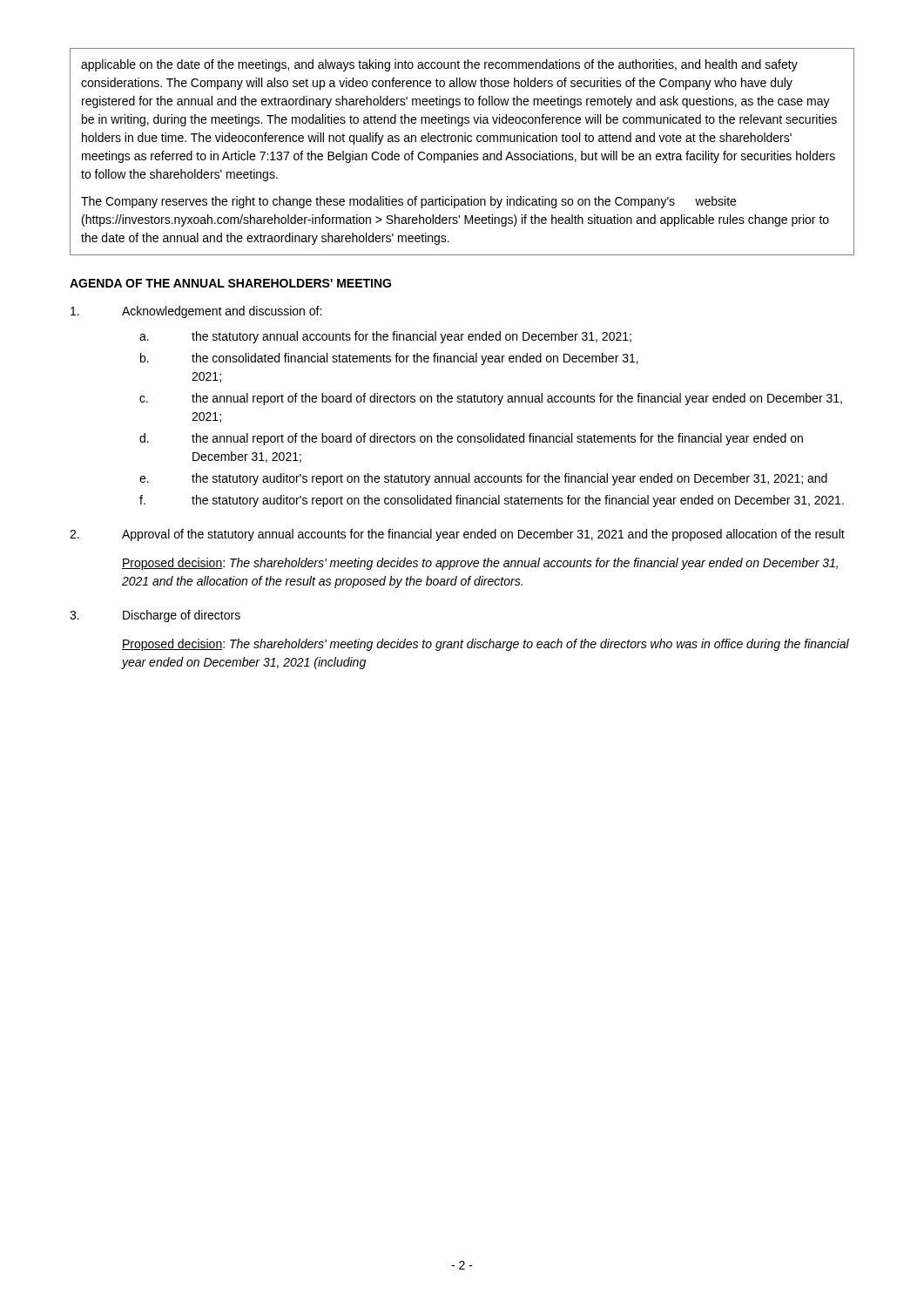Where does it say "3. Discharge of directors"?

tap(155, 616)
